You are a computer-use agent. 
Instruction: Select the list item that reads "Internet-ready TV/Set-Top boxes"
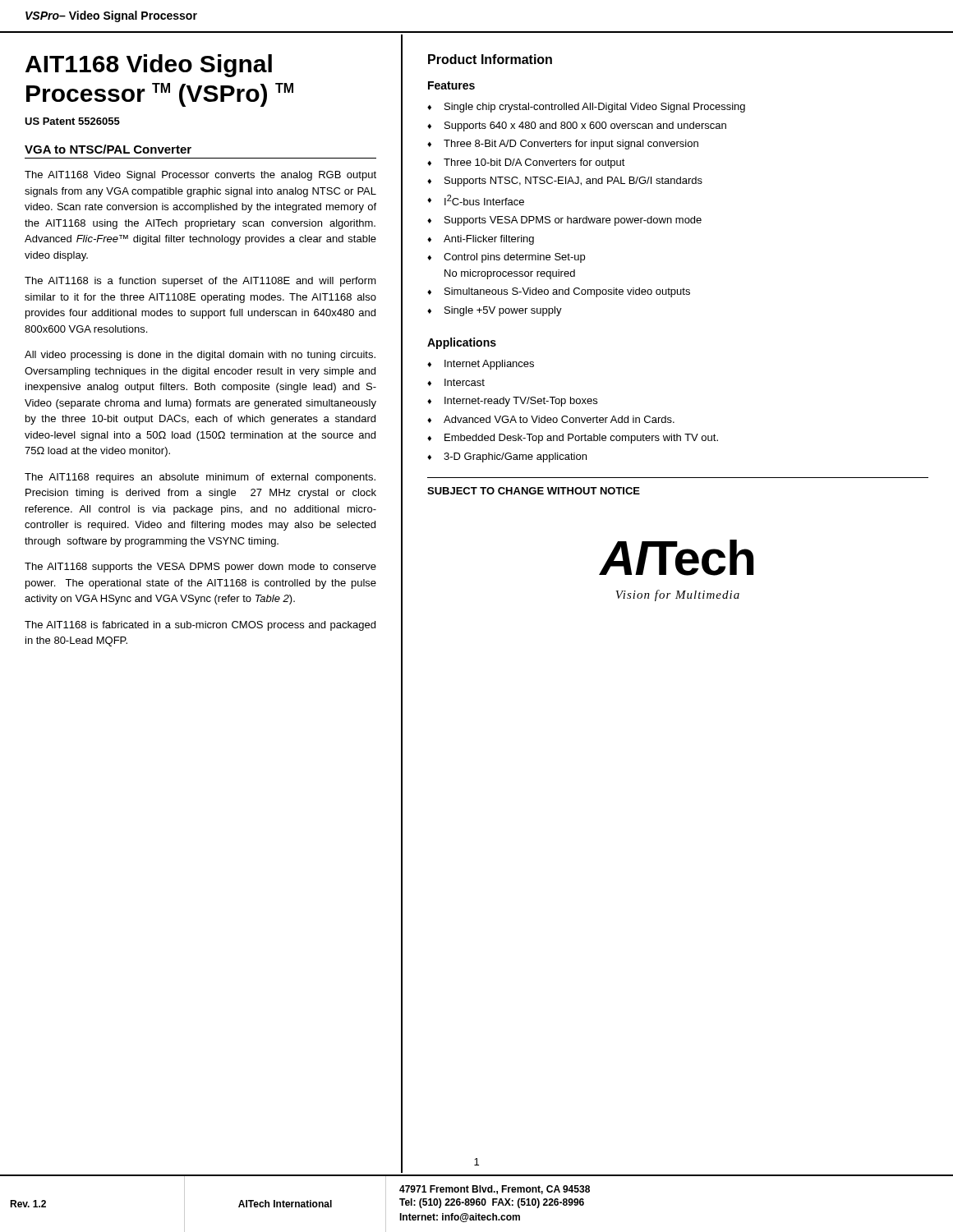pyautogui.click(x=521, y=401)
